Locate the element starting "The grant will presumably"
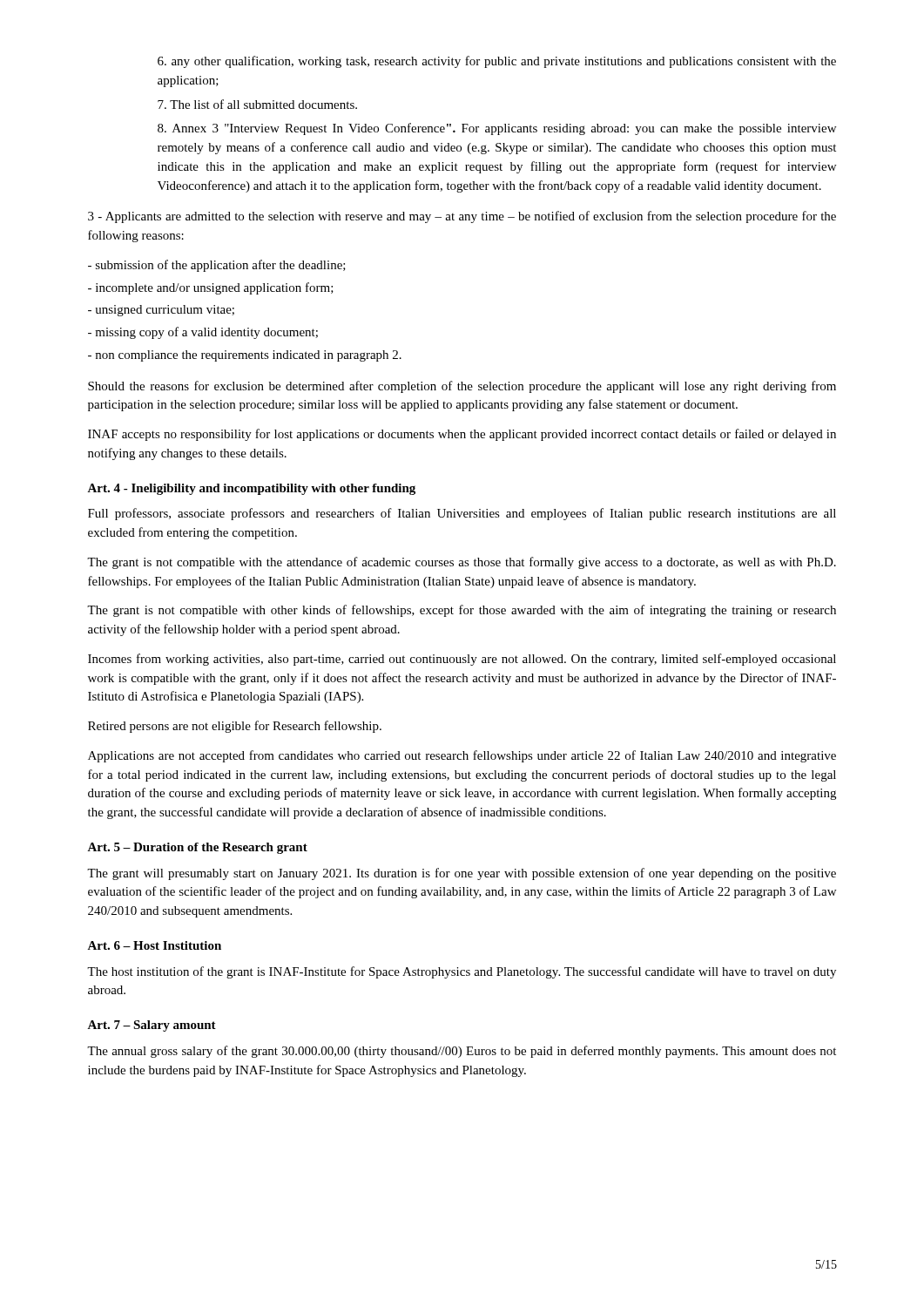 point(462,892)
